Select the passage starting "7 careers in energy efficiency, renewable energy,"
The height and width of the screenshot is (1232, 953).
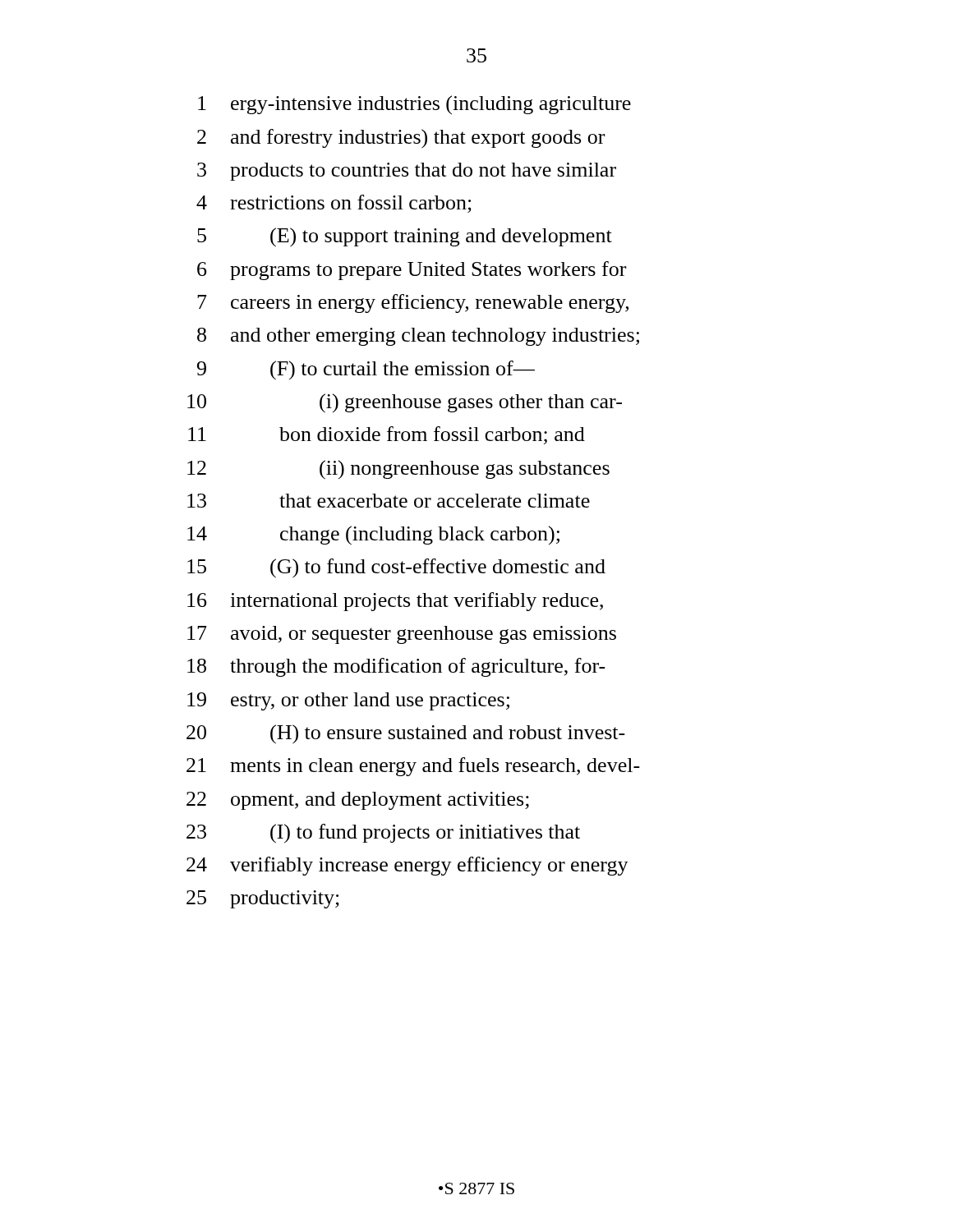click(501, 302)
